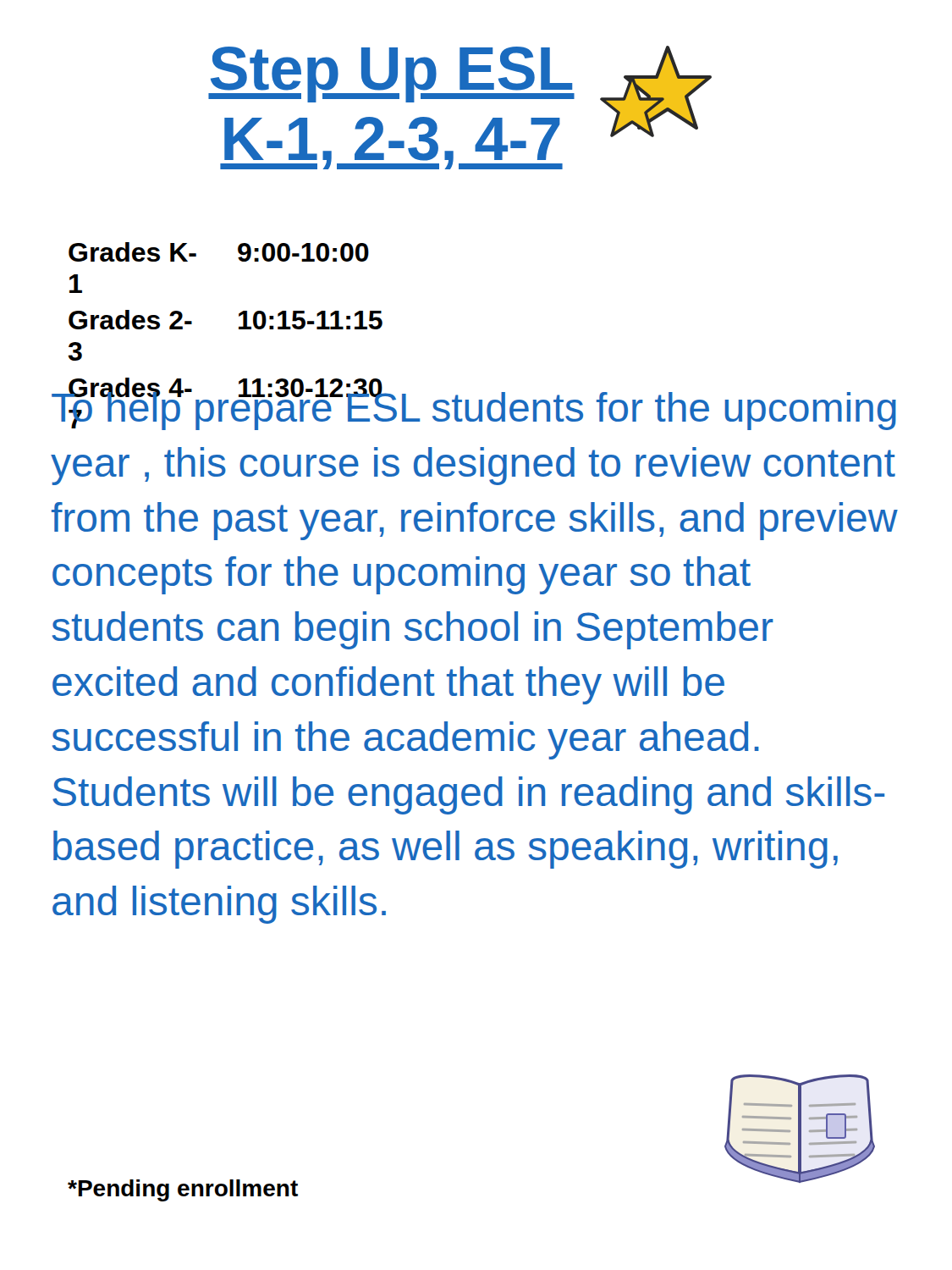Find the region starting "Step Up ESLK-1, 2-3,"
This screenshot has height=1270, width=952.
click(391, 104)
